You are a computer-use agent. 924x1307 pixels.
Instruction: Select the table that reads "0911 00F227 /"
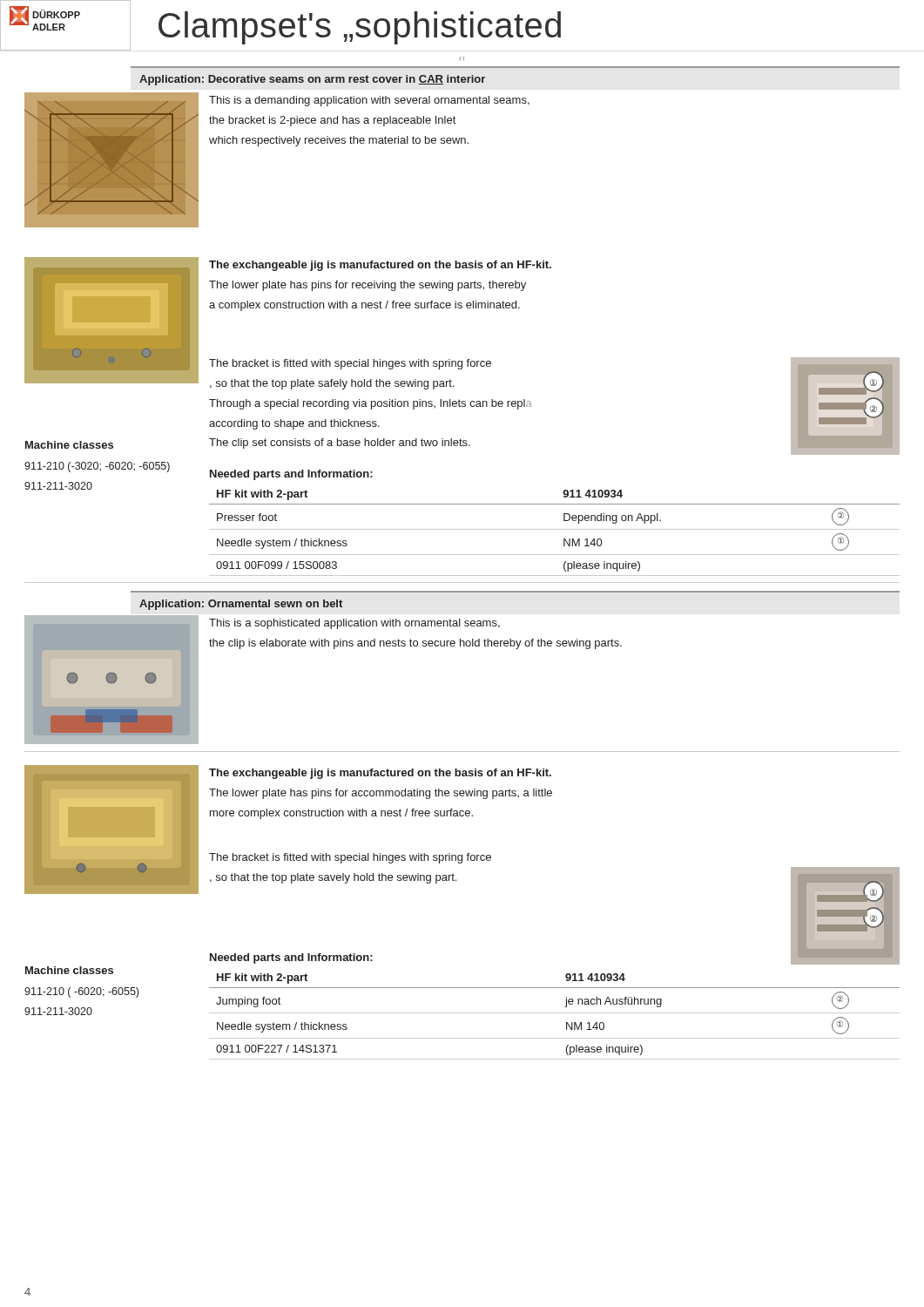[554, 1002]
